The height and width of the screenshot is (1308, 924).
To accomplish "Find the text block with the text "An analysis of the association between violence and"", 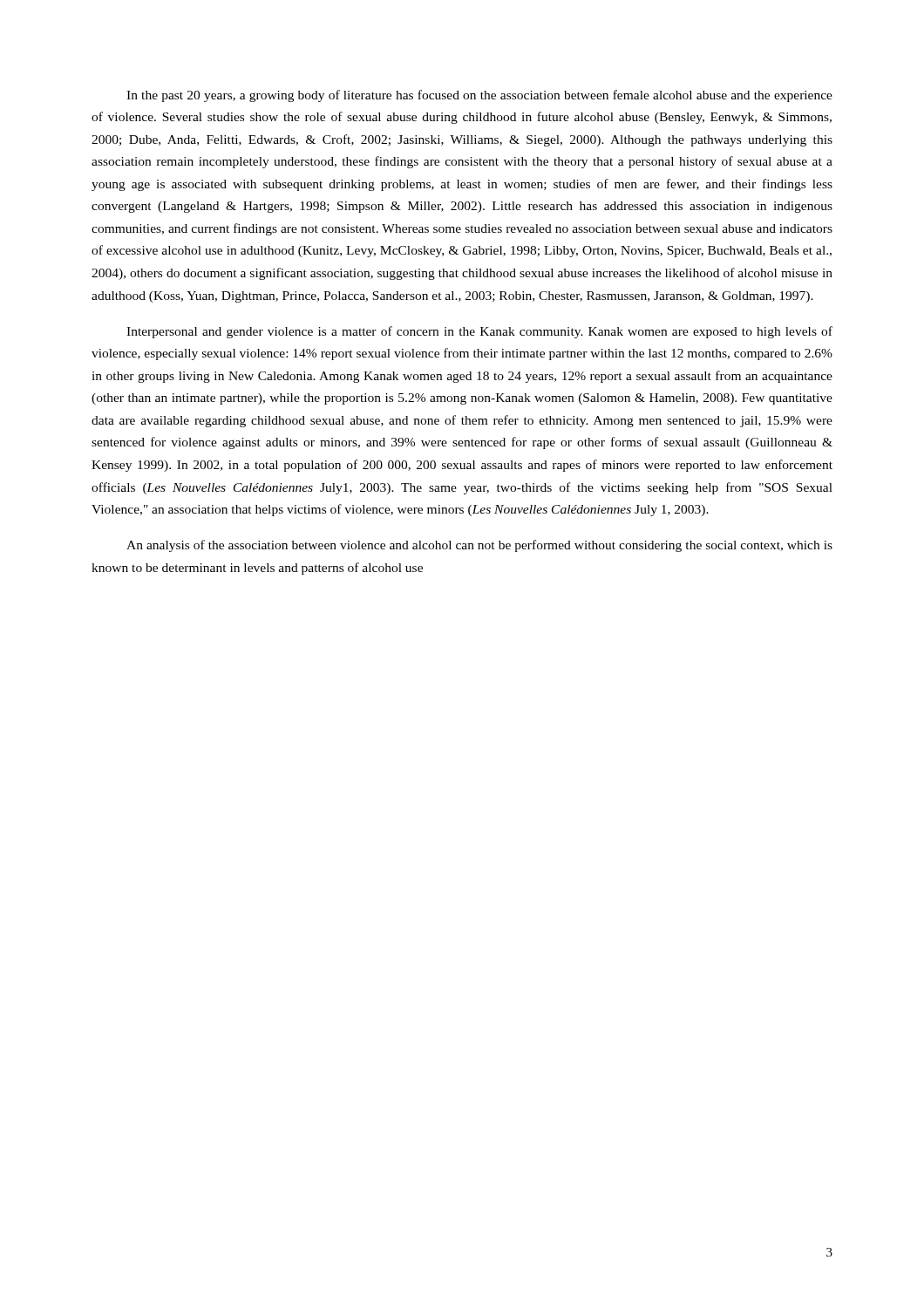I will tap(462, 556).
